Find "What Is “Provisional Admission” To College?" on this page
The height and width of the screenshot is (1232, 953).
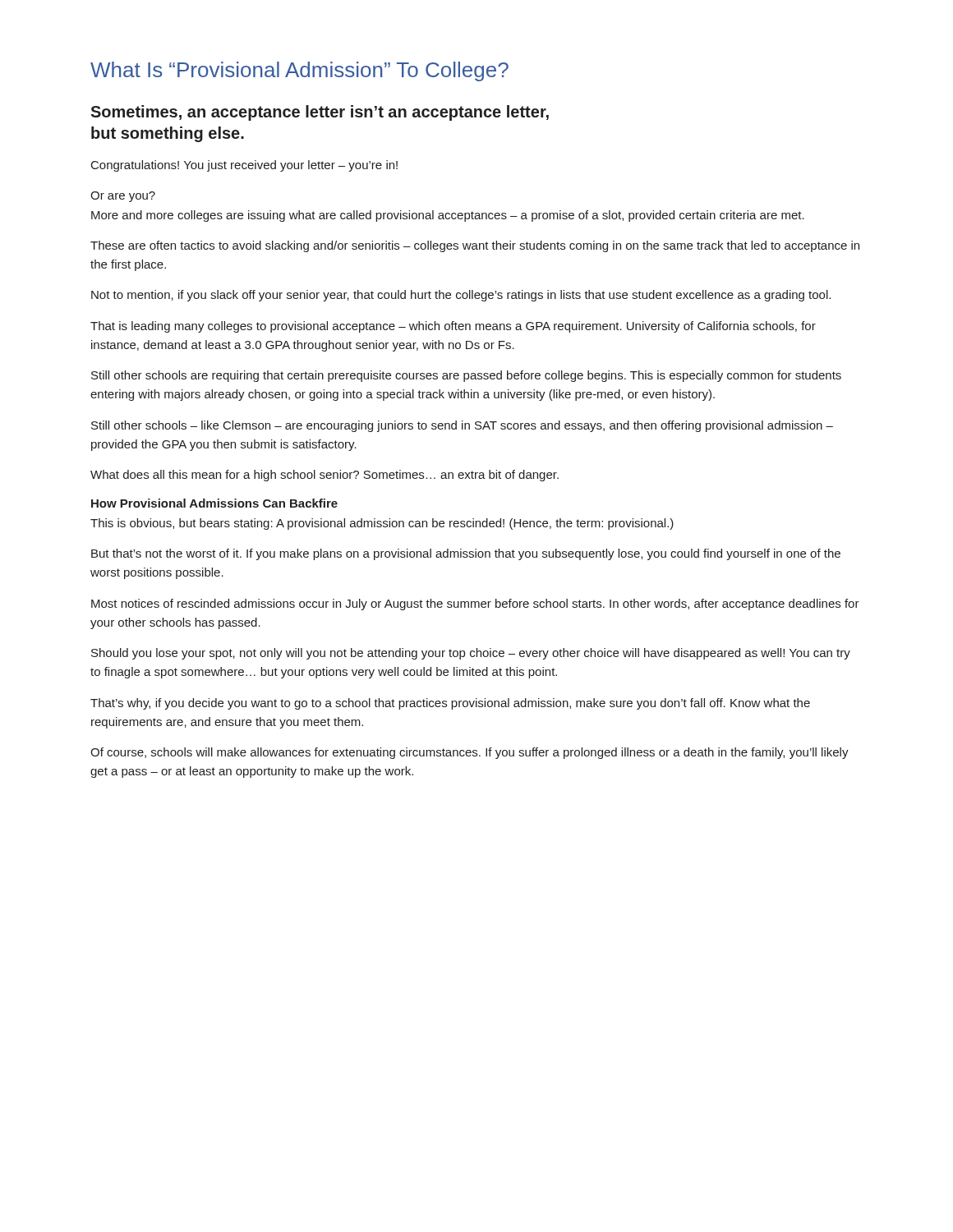[x=300, y=70]
